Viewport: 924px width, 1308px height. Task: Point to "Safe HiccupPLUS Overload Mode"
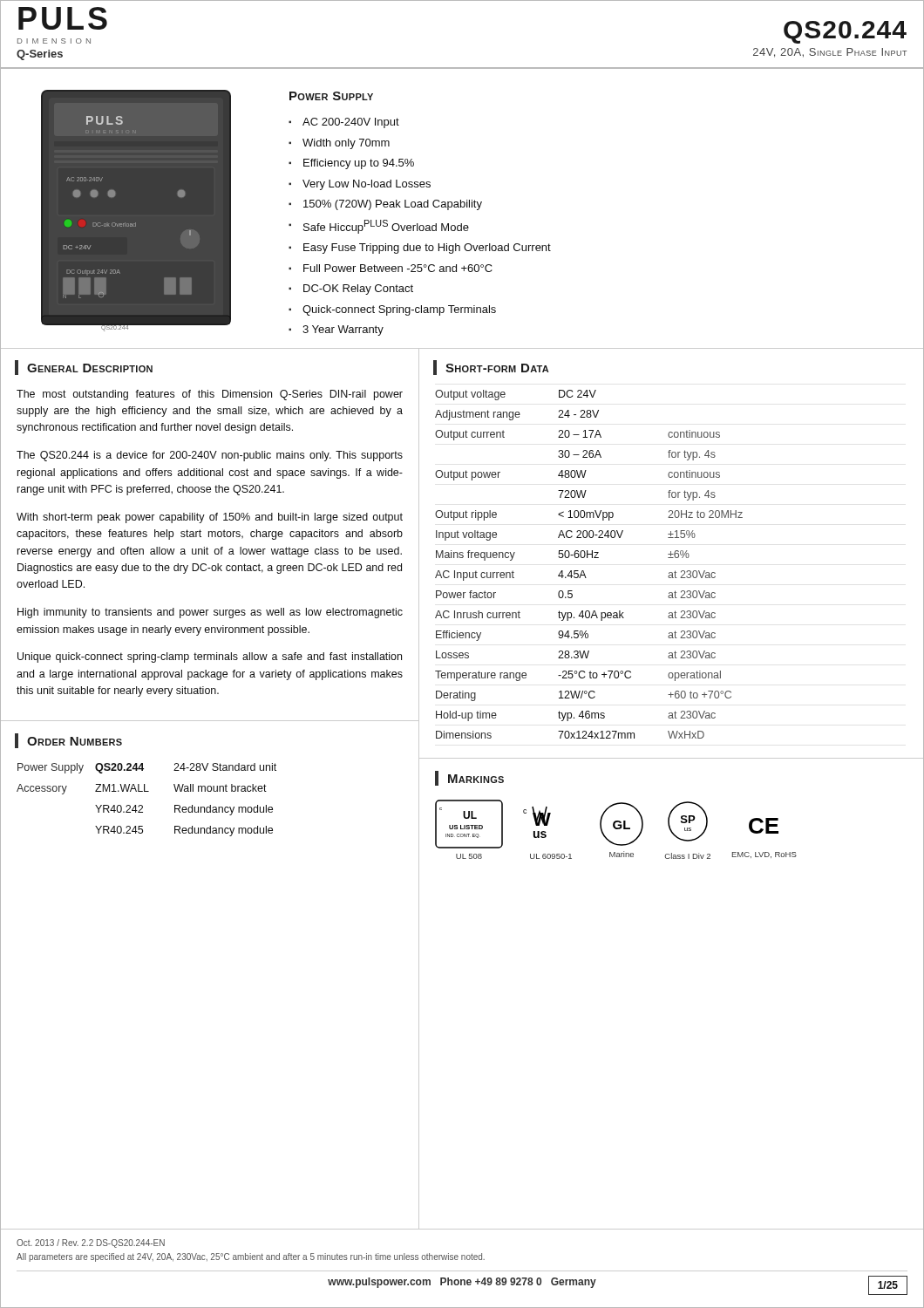click(x=386, y=226)
